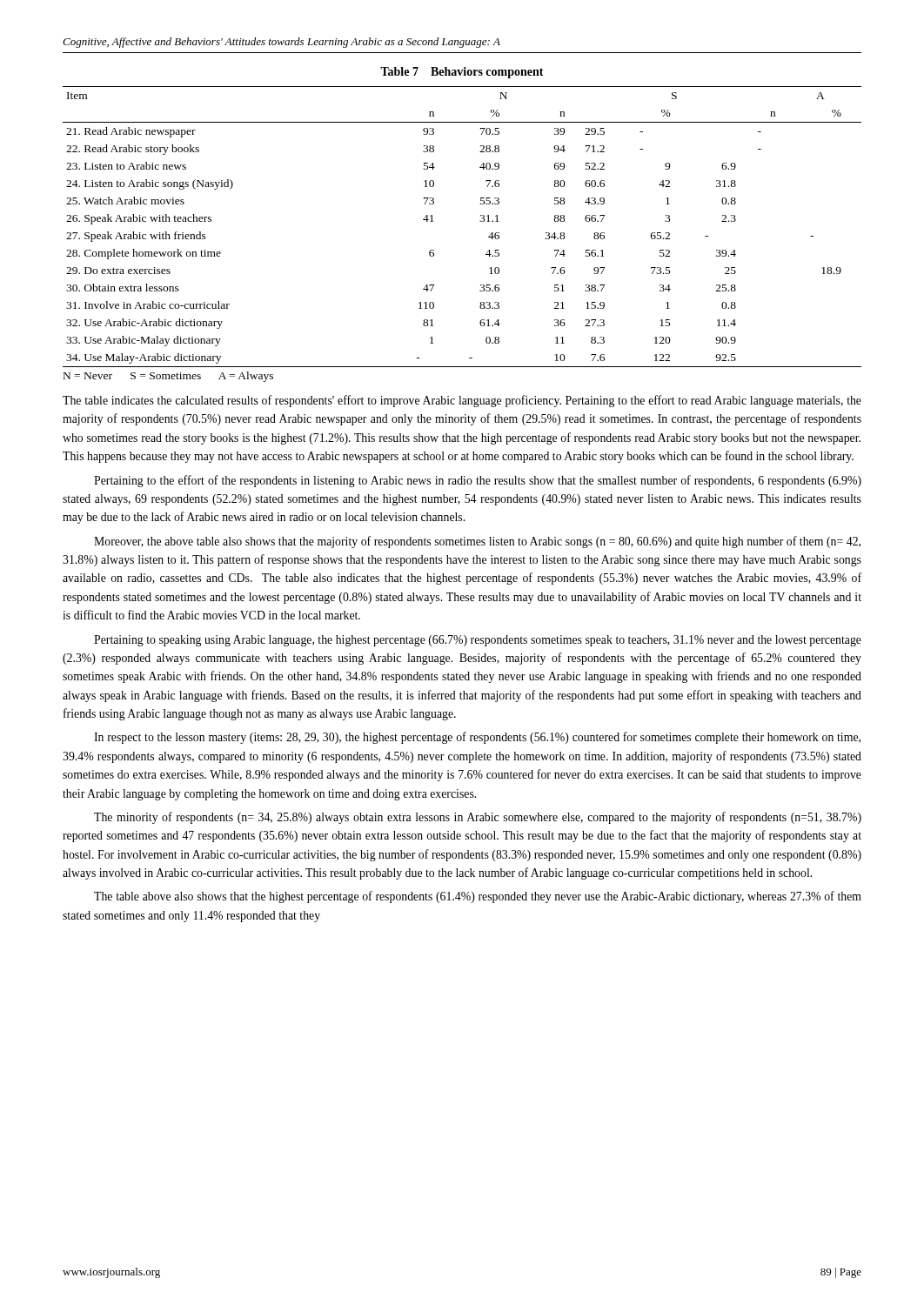Click on the title with the text "Table 7 Behaviors component"
The width and height of the screenshot is (924, 1305).
462,72
